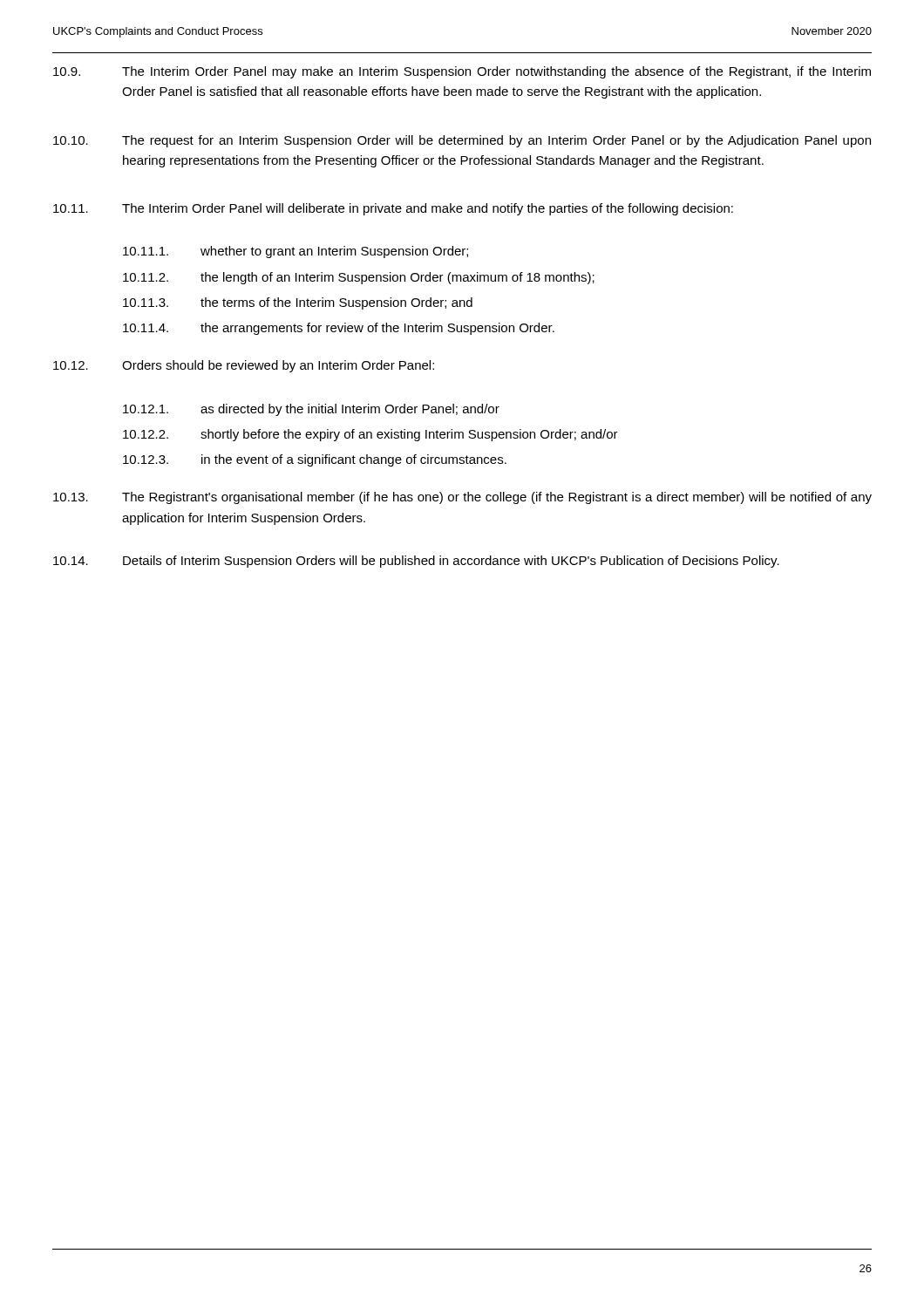Find the region starting "10.11.4. the arrangements for review of"
Screen dimensions: 1308x924
point(497,328)
